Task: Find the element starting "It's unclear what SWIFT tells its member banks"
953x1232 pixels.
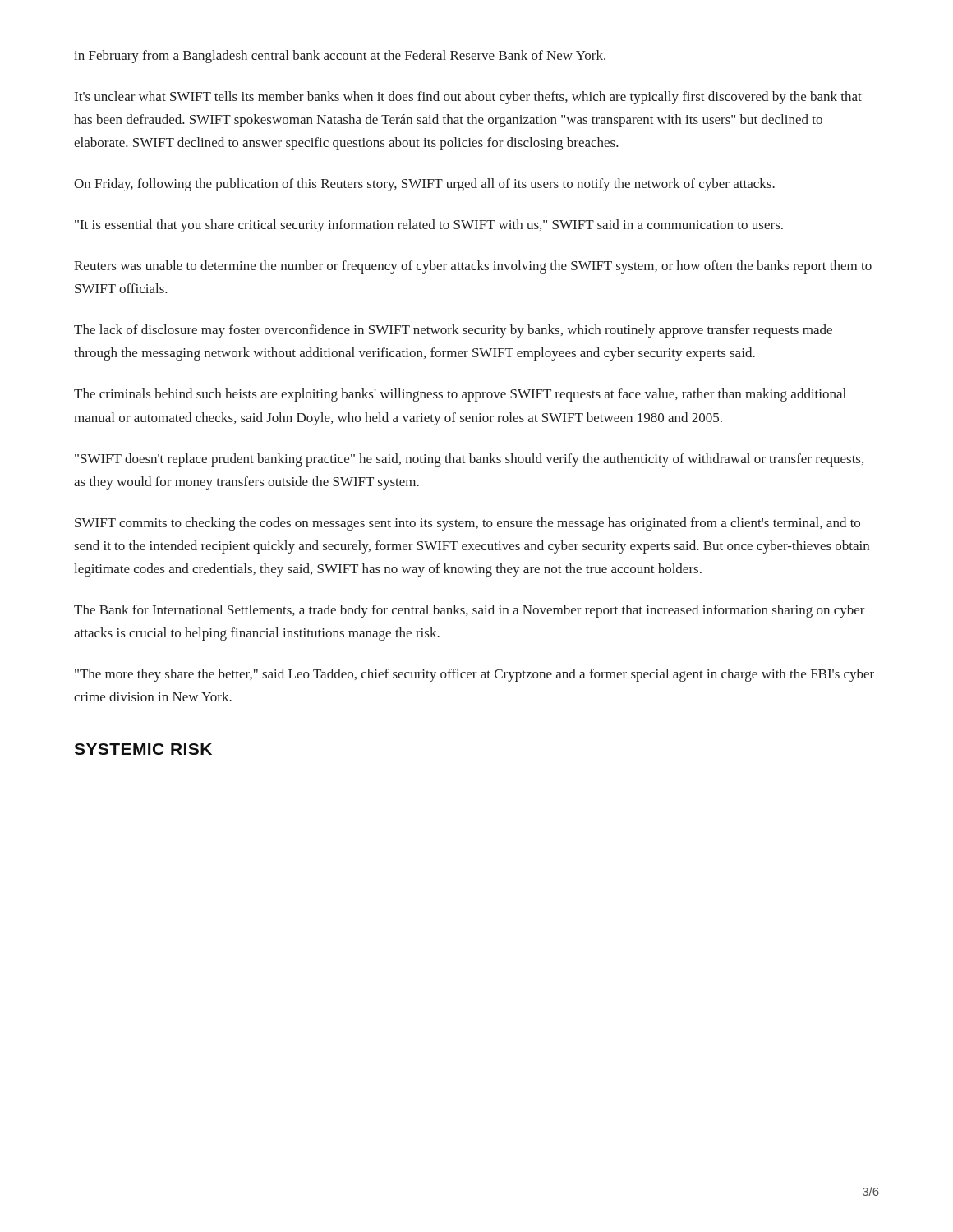Action: click(x=468, y=120)
